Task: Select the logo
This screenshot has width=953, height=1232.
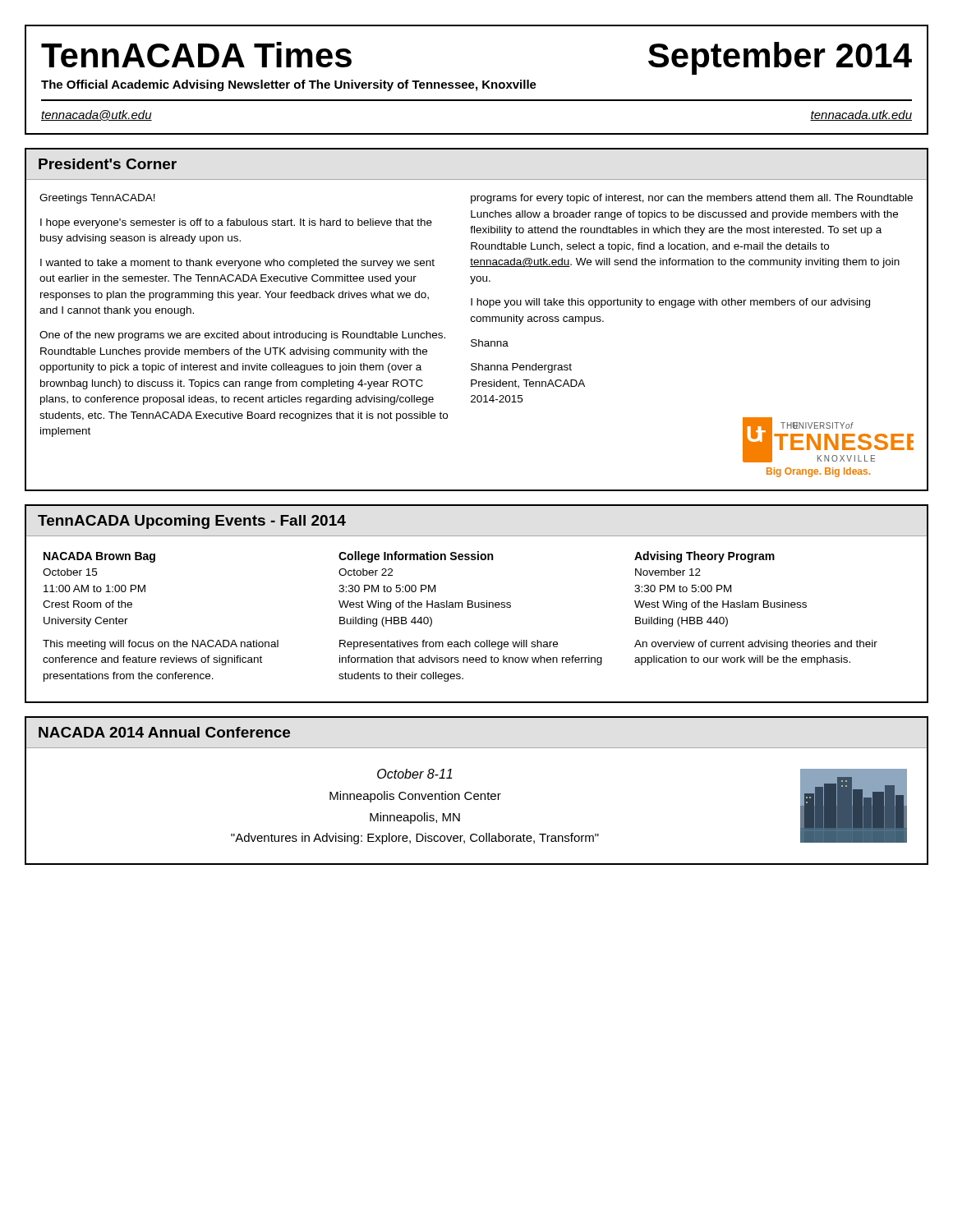Action: click(692, 447)
